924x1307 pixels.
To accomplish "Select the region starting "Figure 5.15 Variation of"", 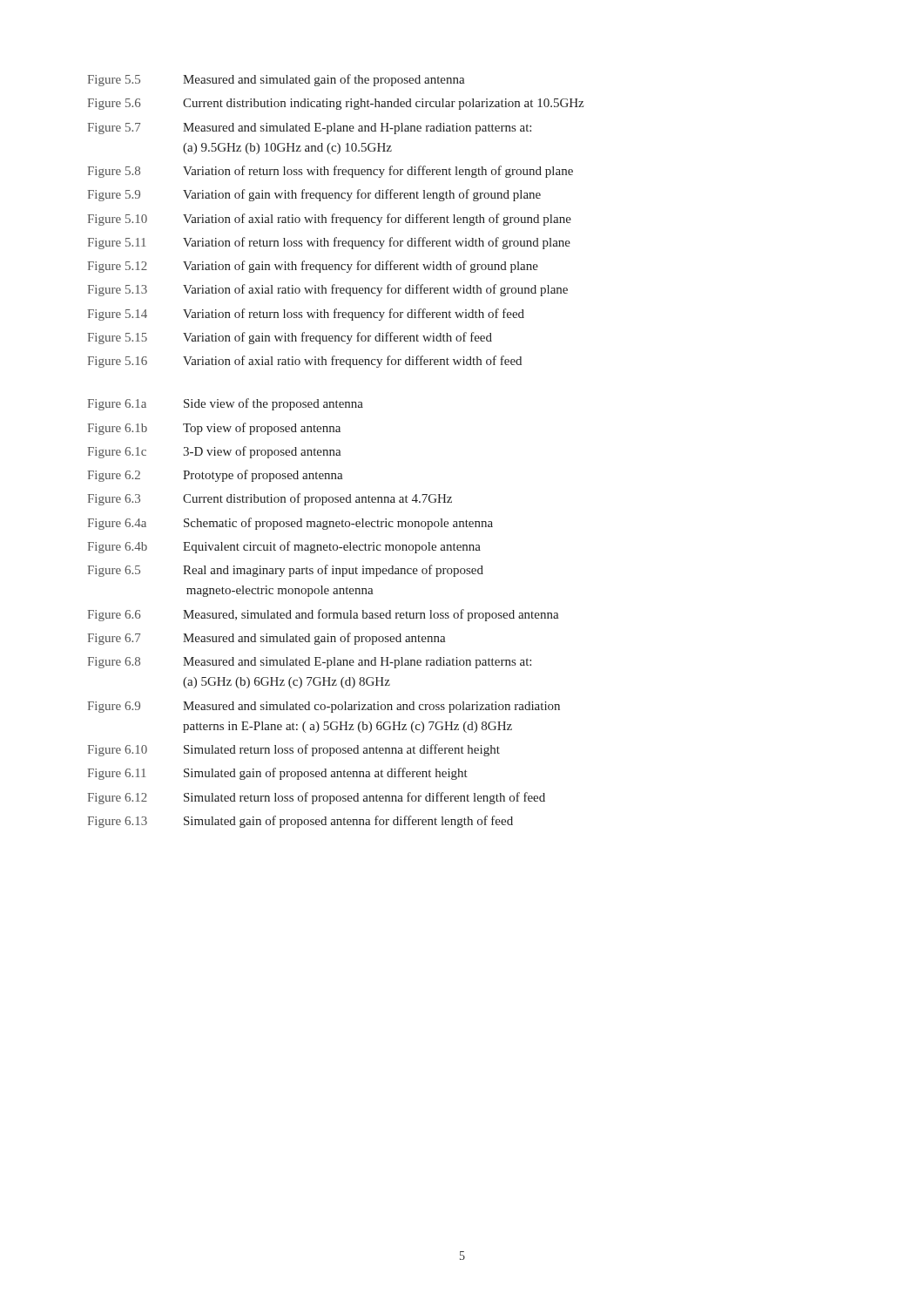I will click(290, 338).
